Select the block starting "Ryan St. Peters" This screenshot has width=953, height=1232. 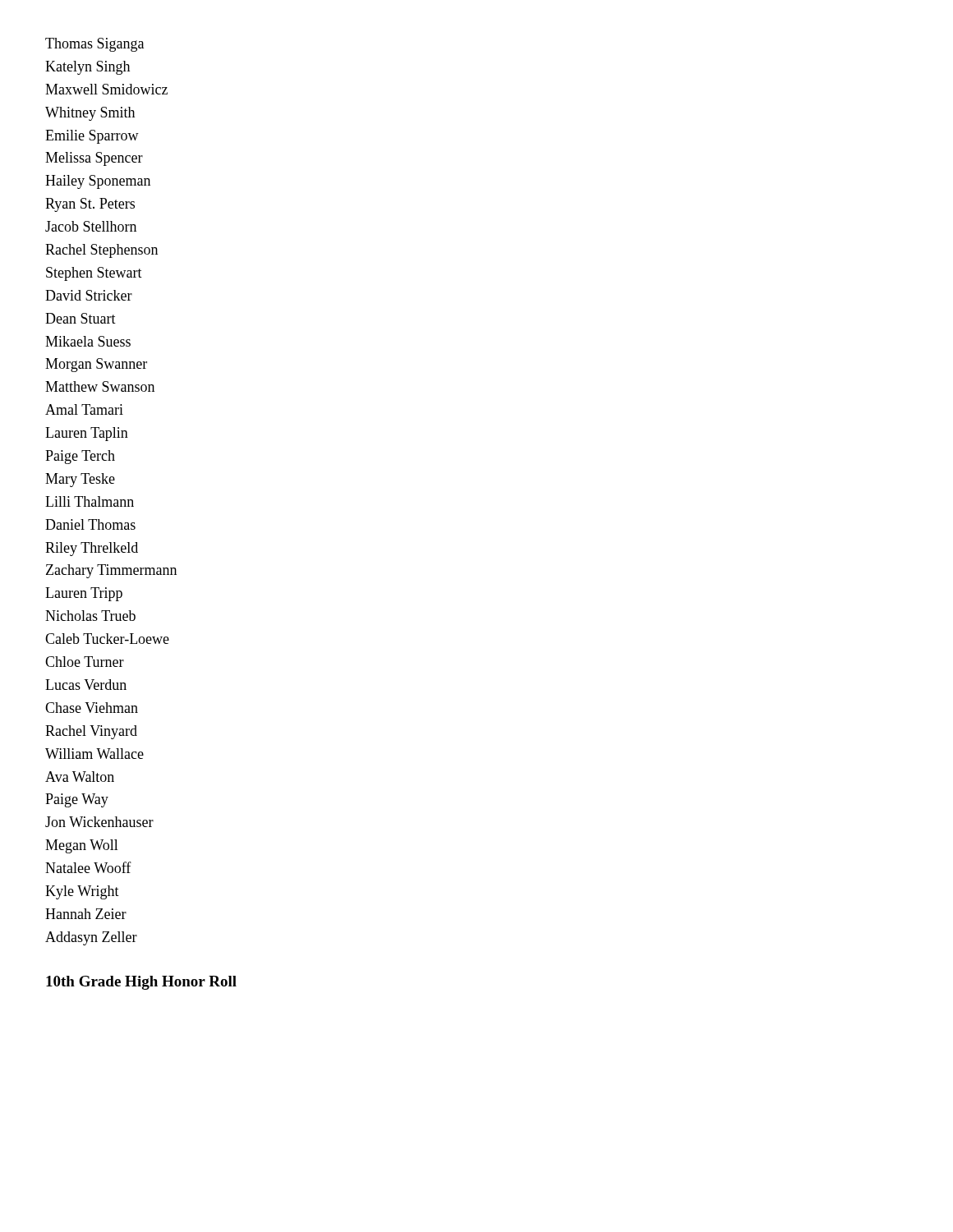click(x=90, y=204)
